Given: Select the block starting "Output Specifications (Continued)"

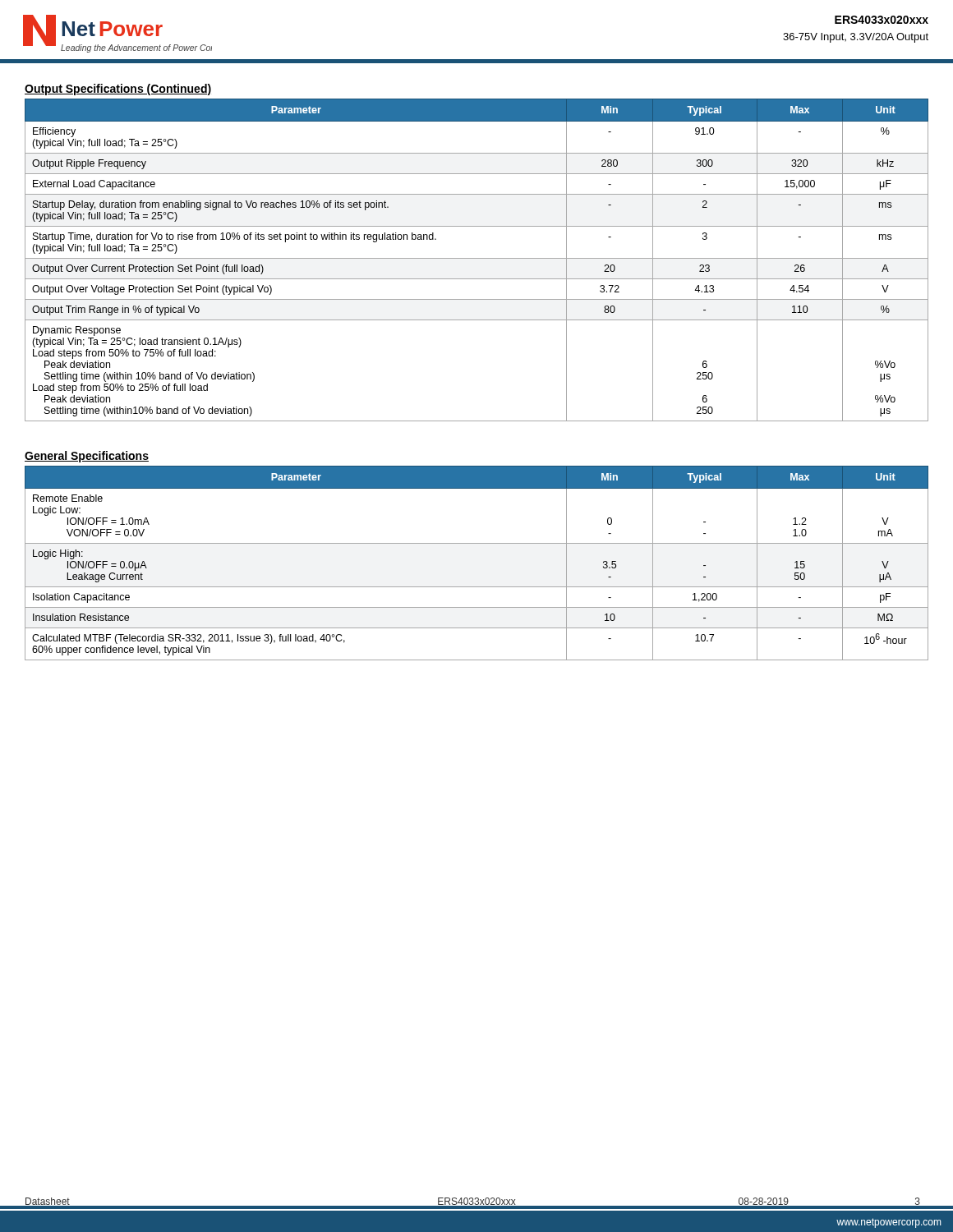Looking at the screenshot, I should coord(118,89).
